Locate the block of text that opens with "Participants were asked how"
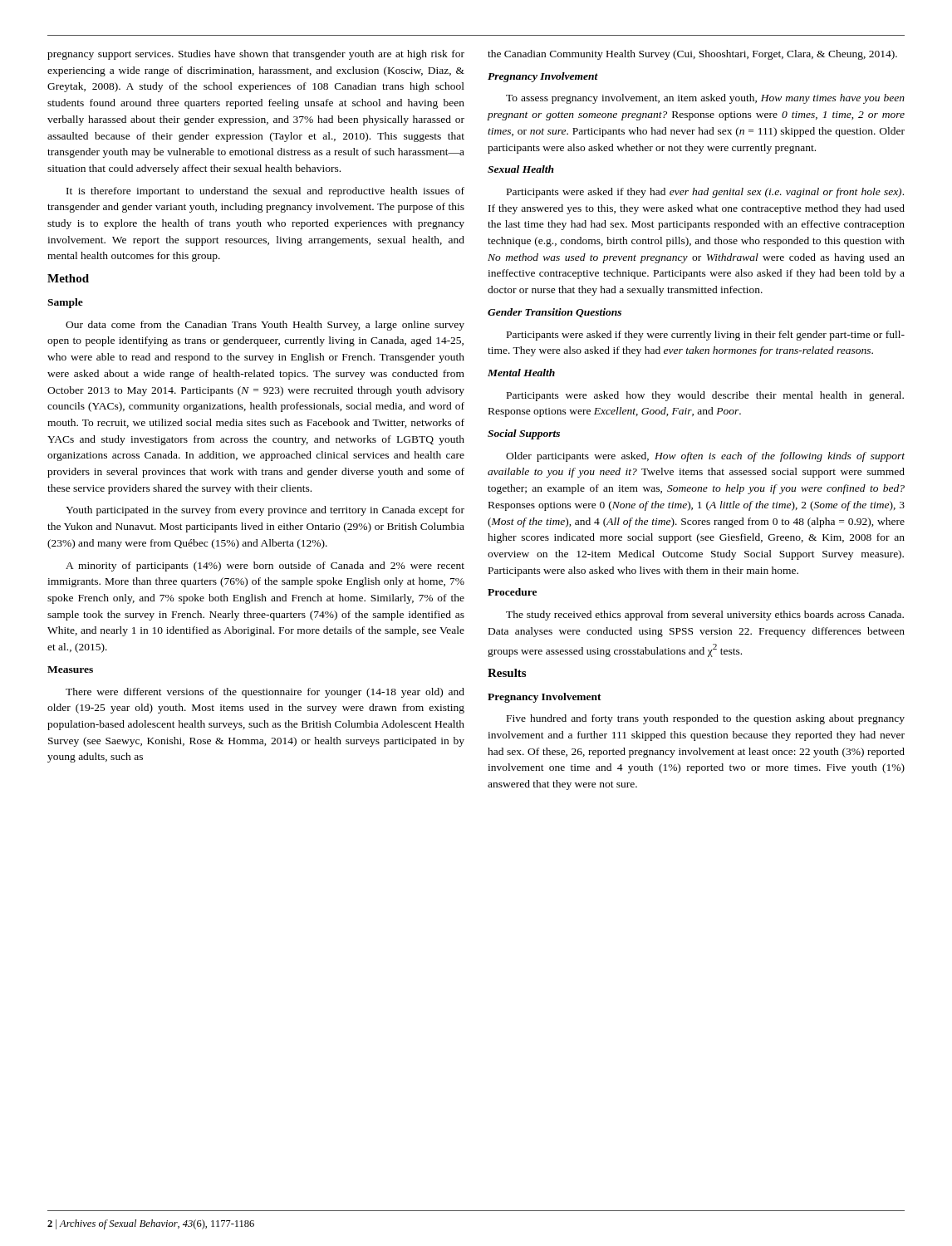Screen dimensions: 1246x952 [696, 403]
